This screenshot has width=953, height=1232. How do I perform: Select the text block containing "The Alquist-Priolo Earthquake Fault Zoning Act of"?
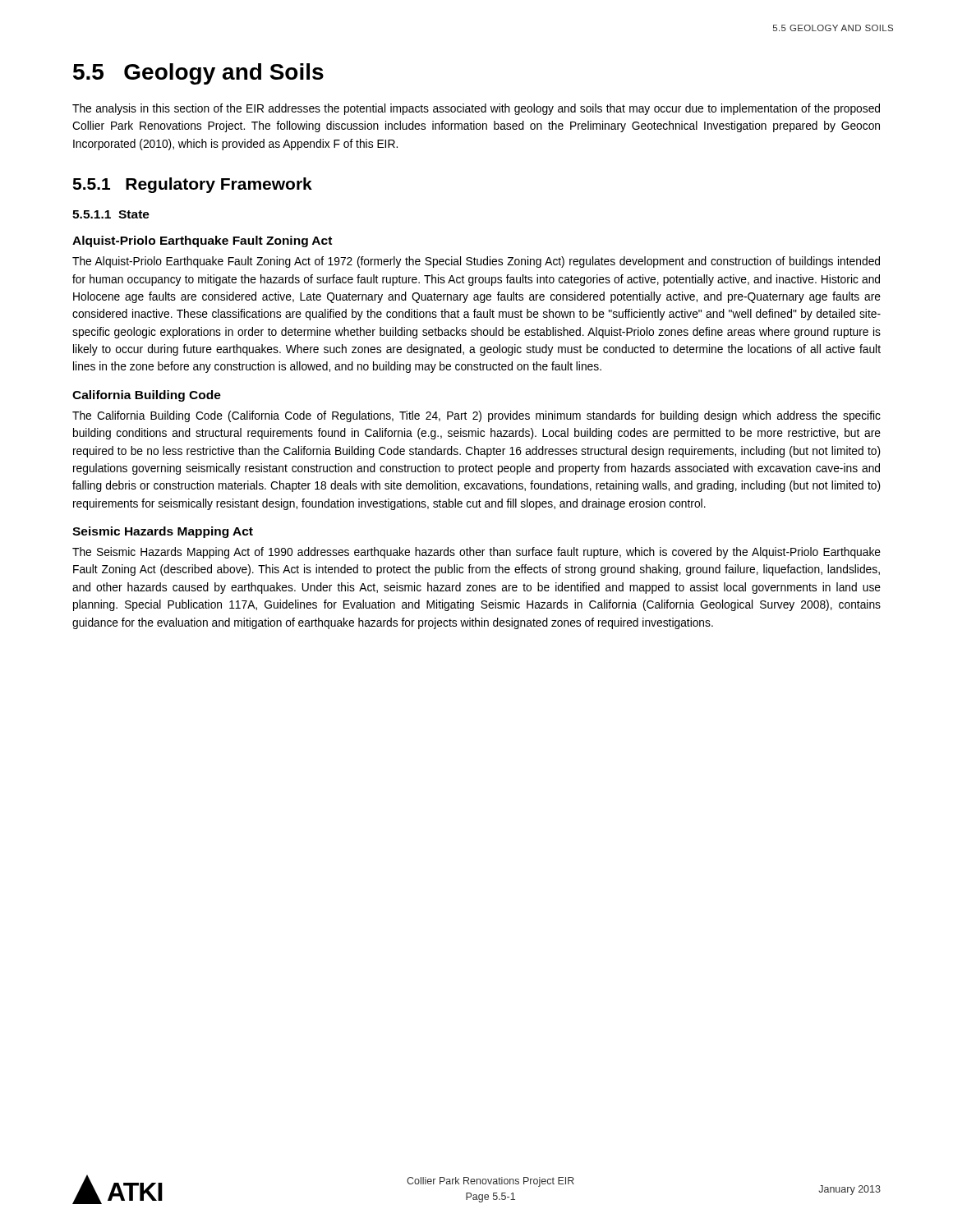(476, 315)
